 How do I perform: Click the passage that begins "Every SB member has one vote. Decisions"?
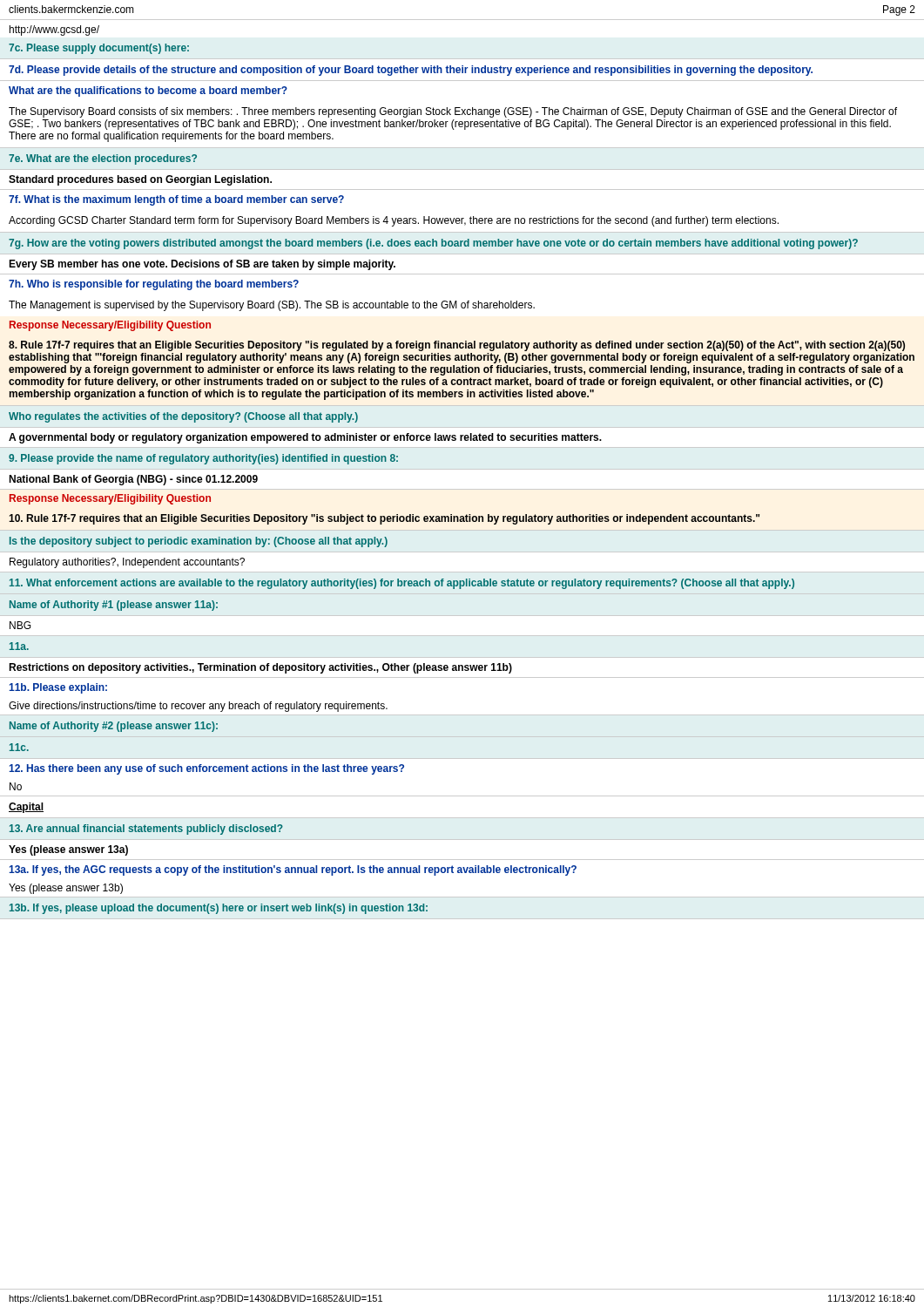[202, 264]
